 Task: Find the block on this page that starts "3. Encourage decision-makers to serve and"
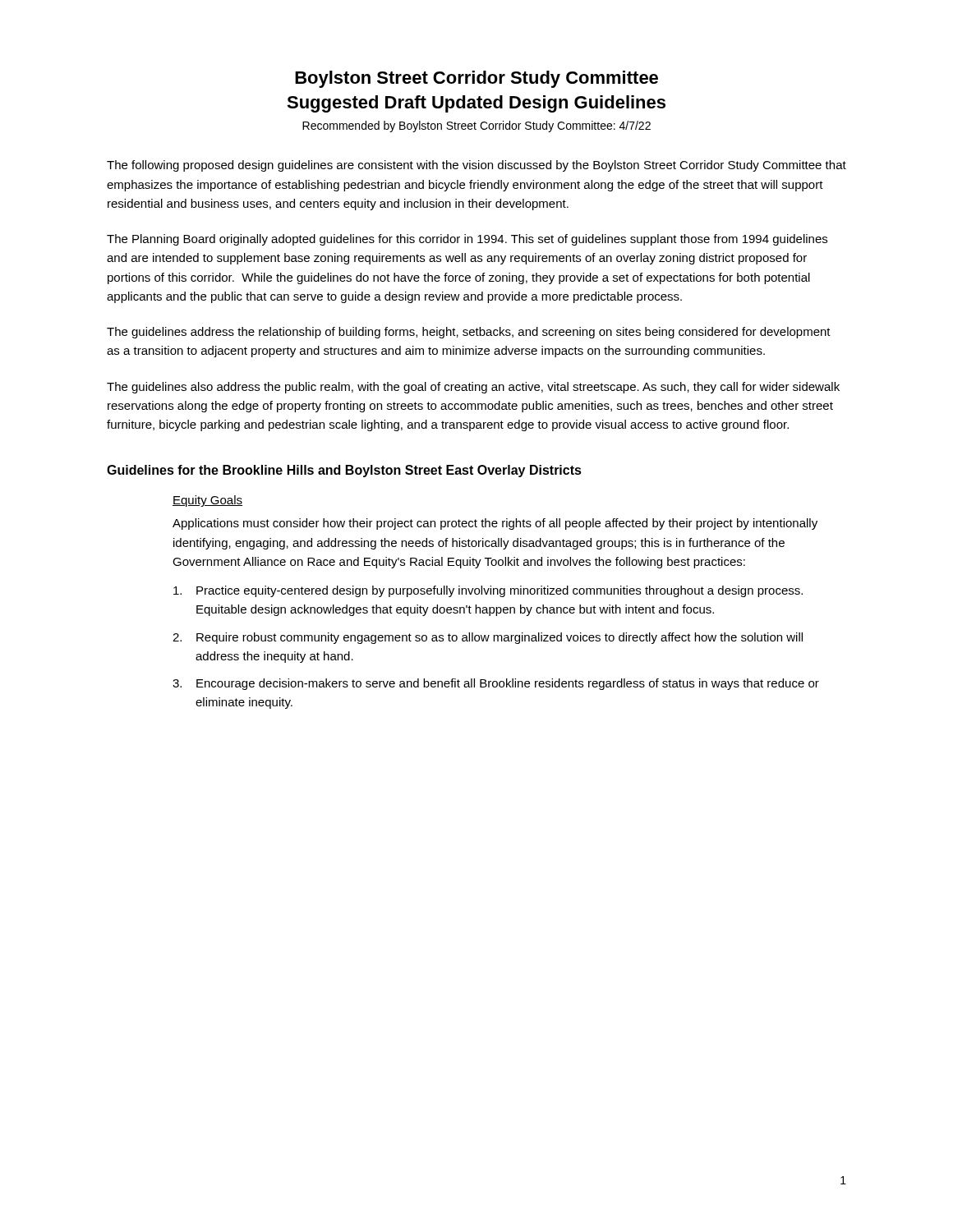point(509,693)
